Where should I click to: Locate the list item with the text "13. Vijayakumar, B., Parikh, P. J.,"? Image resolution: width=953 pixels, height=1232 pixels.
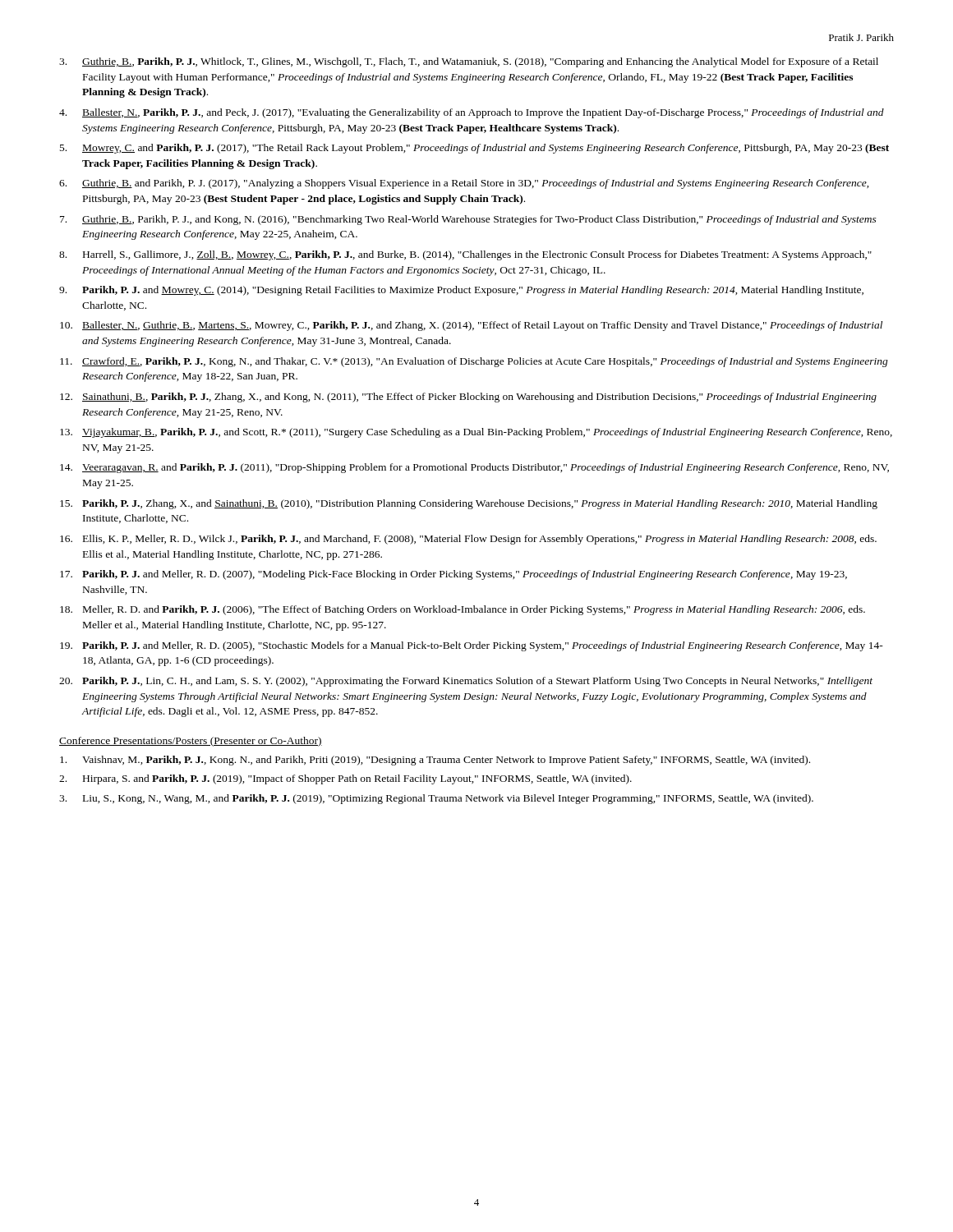click(476, 440)
